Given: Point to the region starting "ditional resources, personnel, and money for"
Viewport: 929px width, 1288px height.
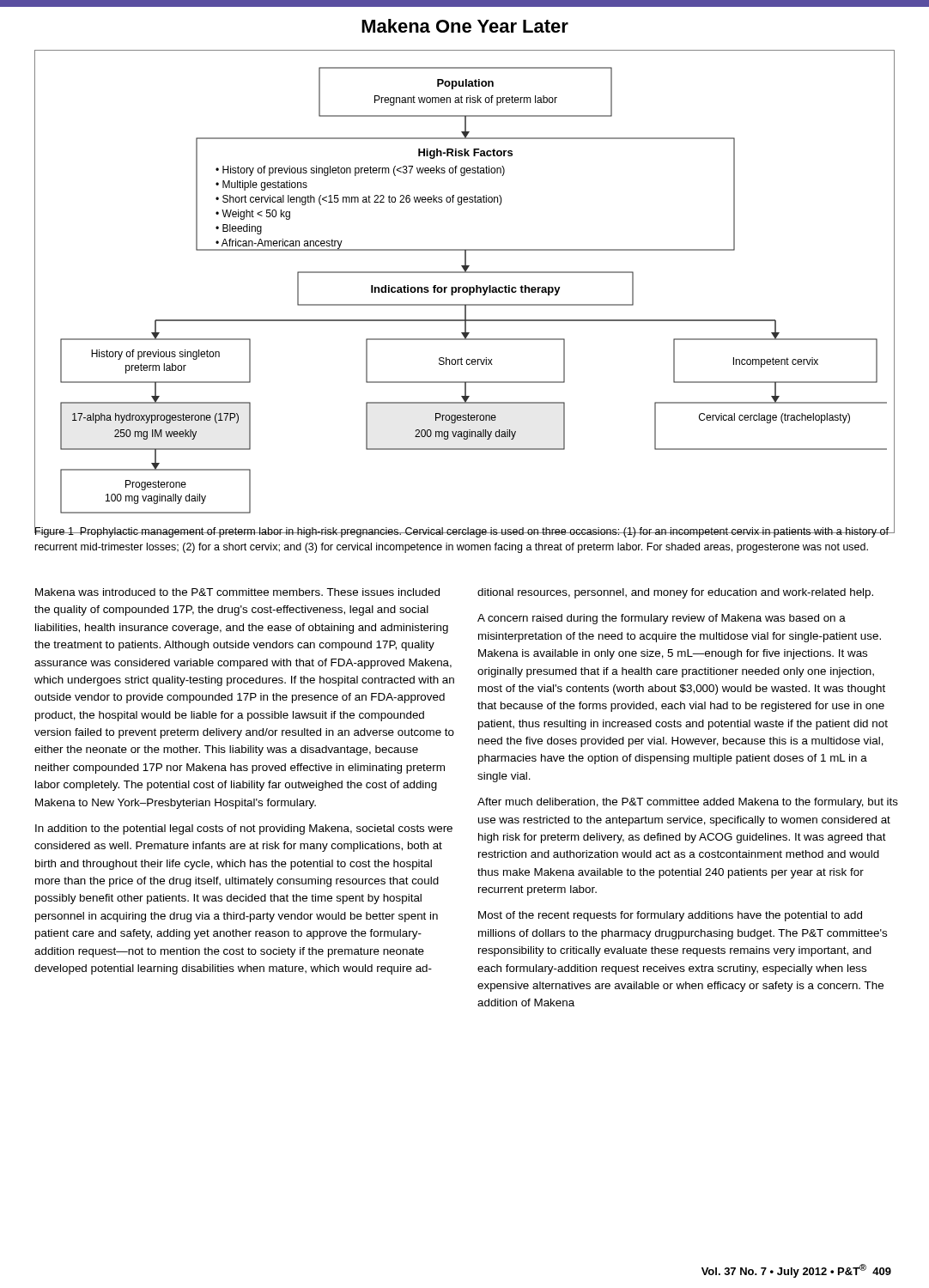Looking at the screenshot, I should coord(688,798).
